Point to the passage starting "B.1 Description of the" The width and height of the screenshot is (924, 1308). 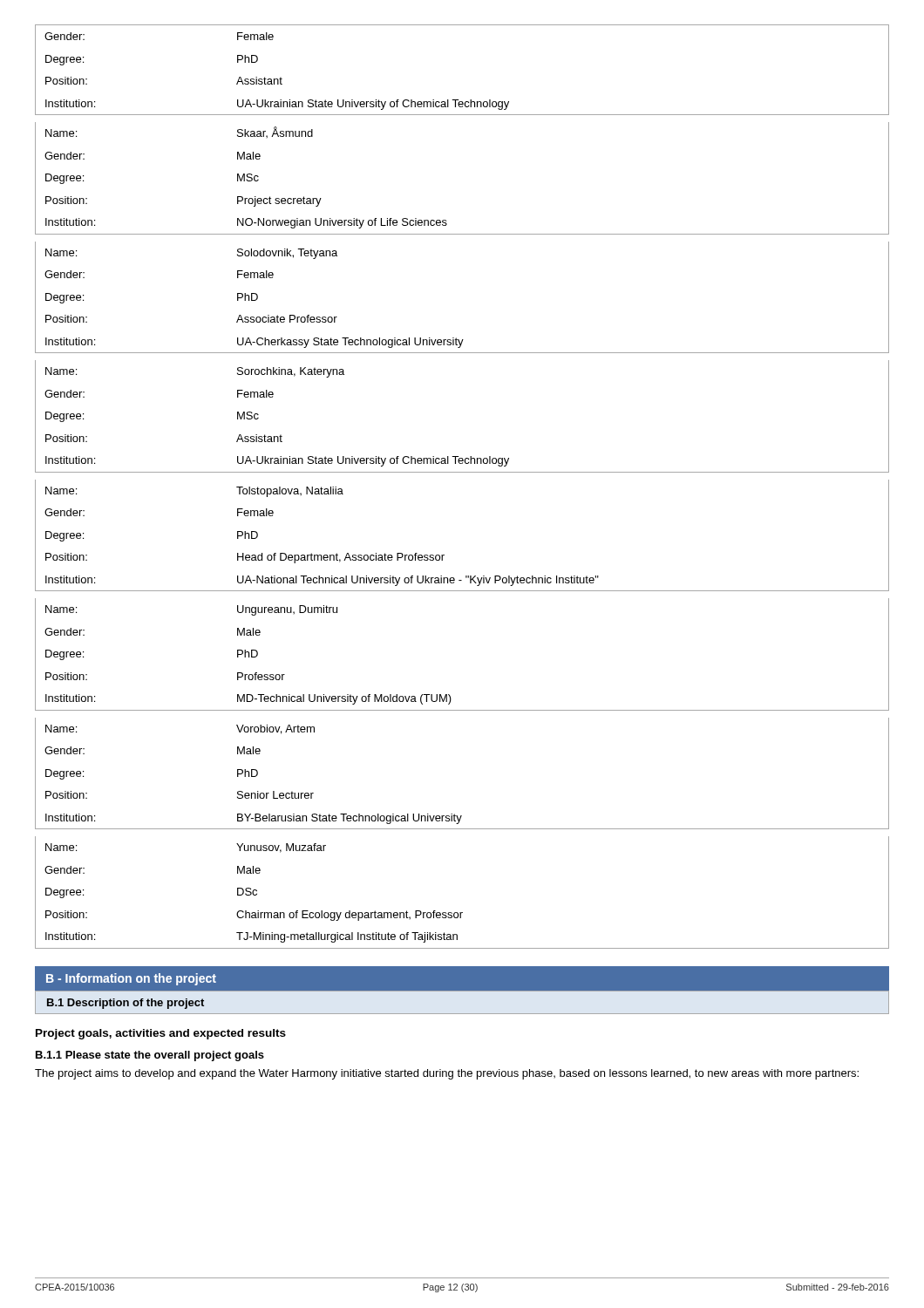(x=125, y=1002)
